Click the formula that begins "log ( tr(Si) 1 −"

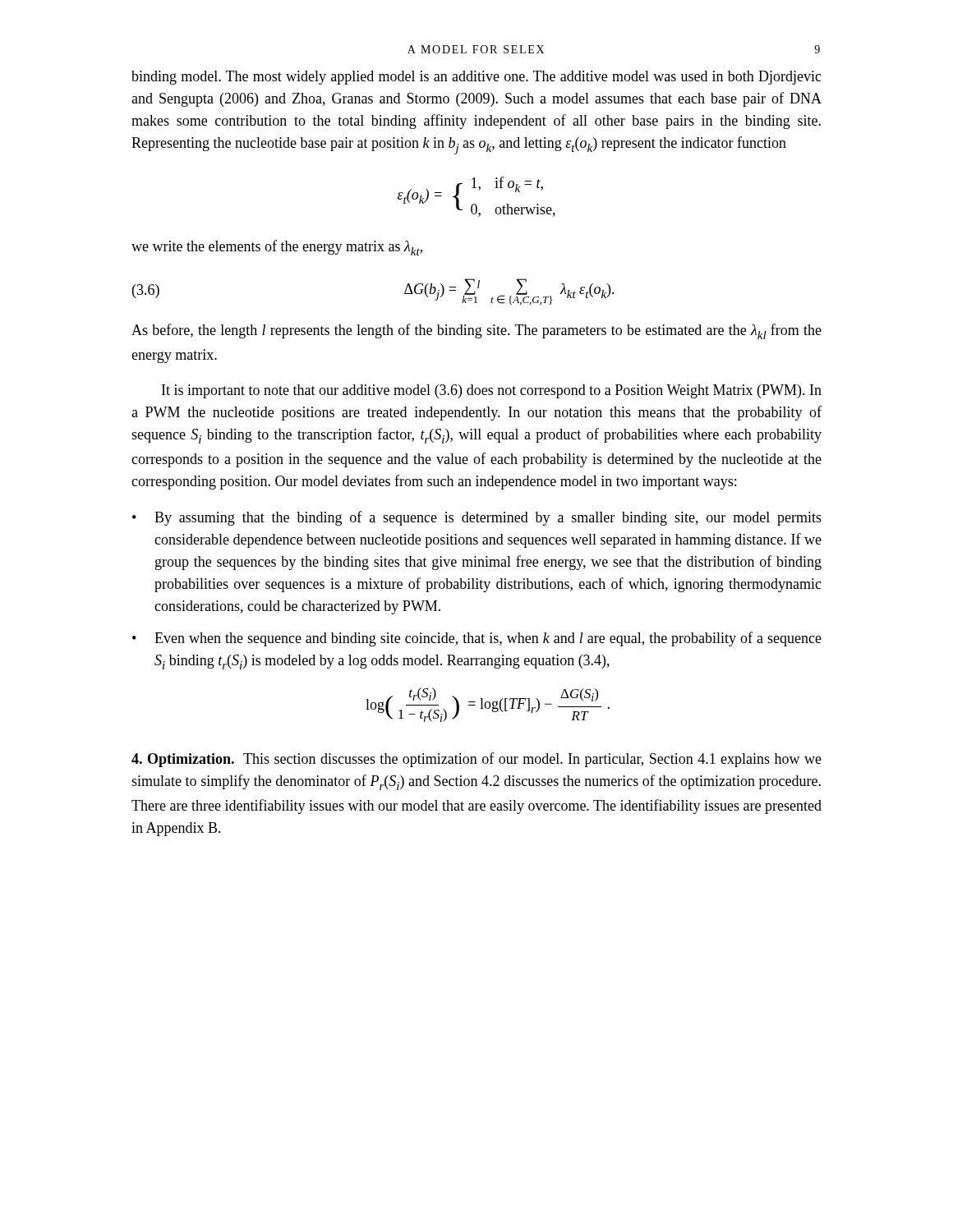point(488,705)
